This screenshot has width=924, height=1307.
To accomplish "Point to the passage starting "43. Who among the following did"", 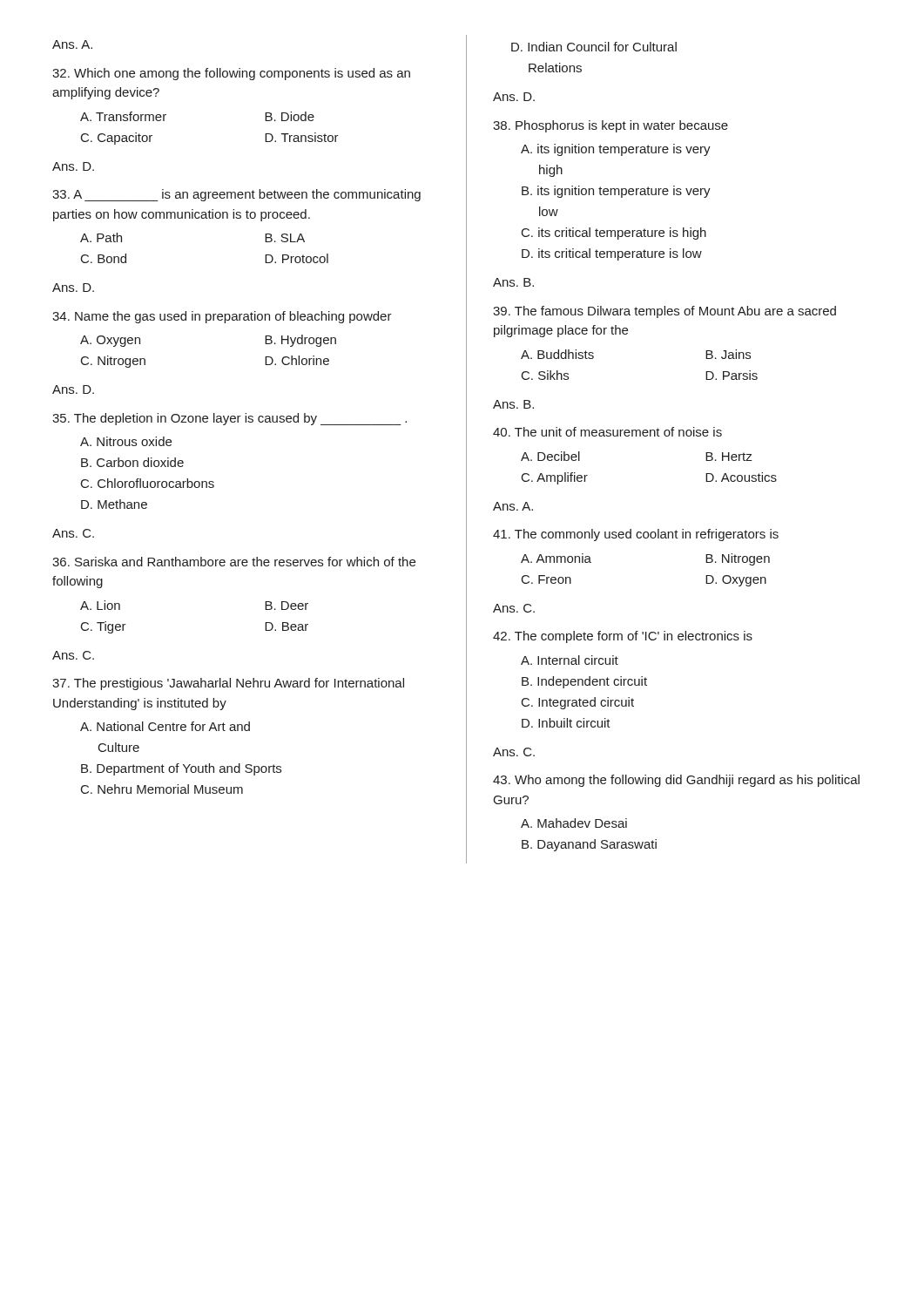I will 676,781.
